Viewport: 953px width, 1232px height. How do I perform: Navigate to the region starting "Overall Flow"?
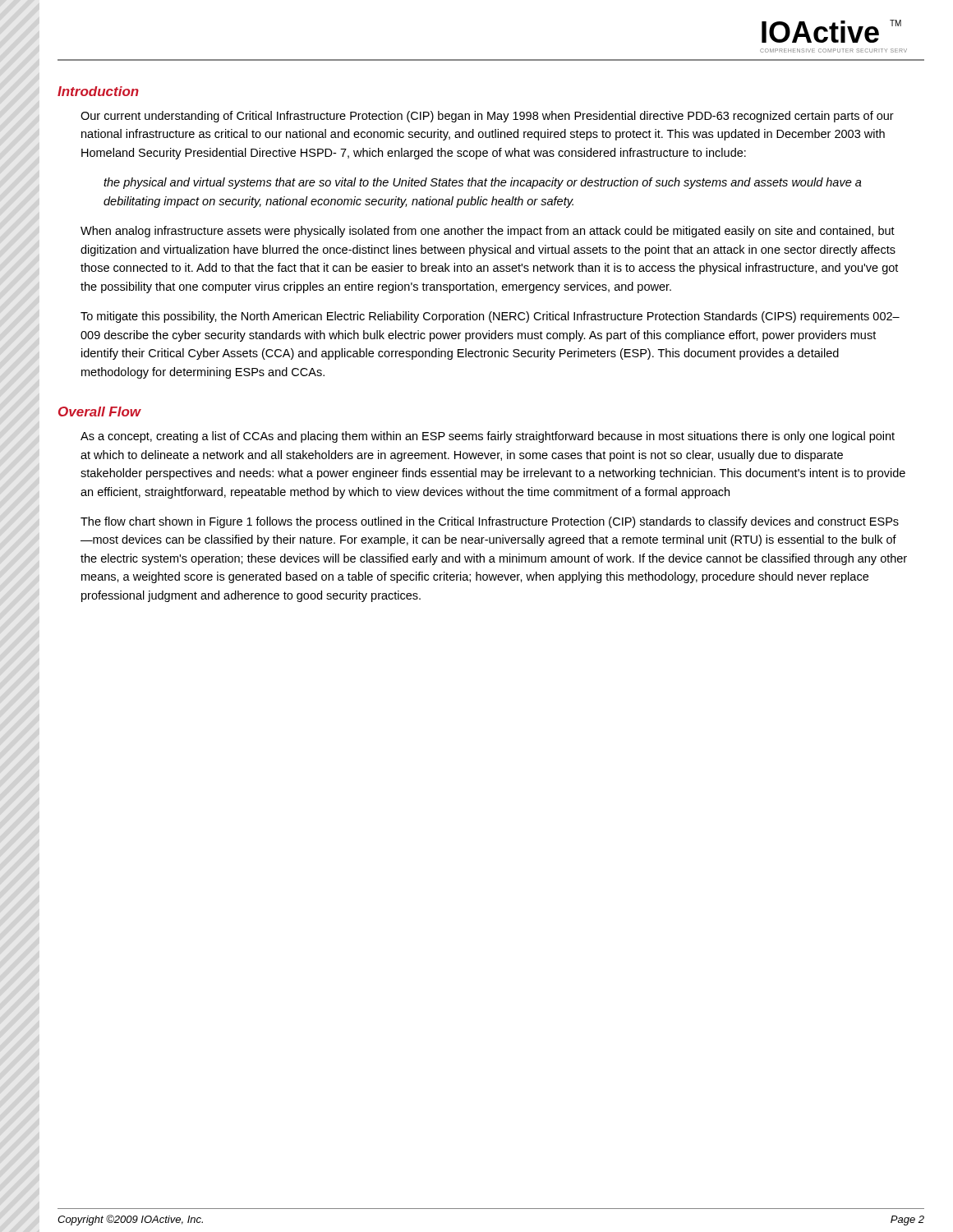pyautogui.click(x=99, y=412)
